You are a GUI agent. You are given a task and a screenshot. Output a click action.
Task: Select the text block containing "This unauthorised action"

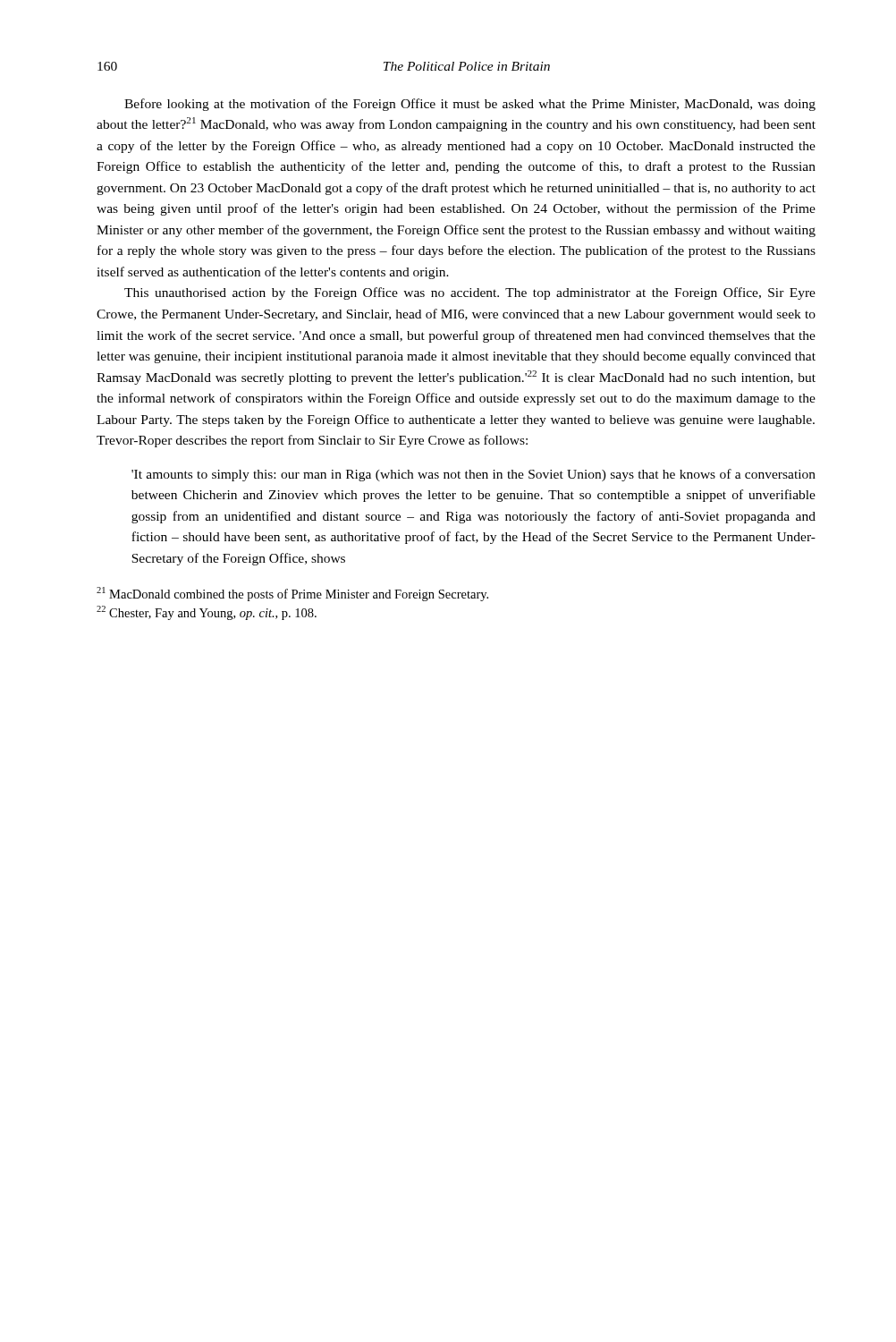click(x=456, y=367)
